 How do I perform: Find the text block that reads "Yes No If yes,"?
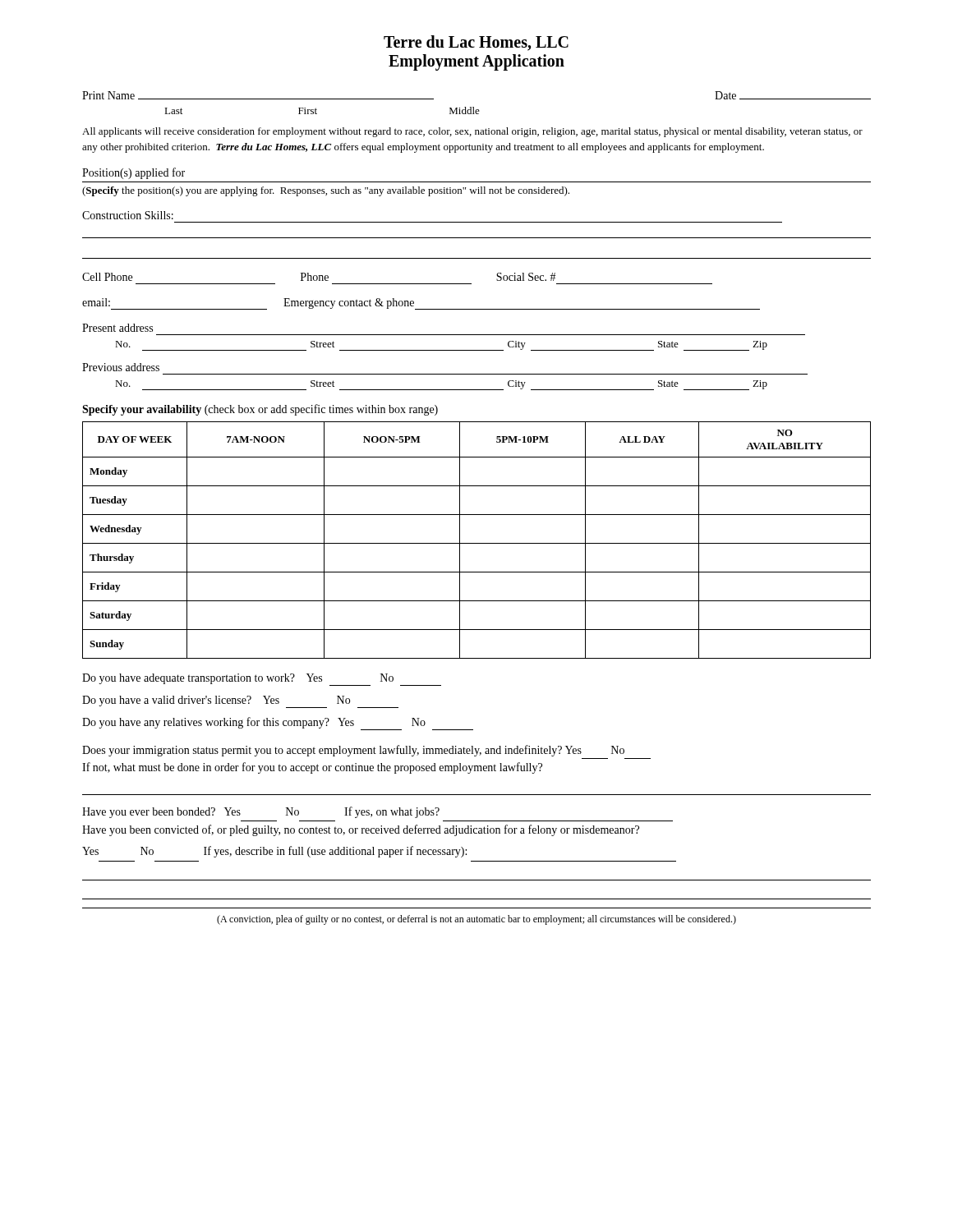pyautogui.click(x=379, y=852)
